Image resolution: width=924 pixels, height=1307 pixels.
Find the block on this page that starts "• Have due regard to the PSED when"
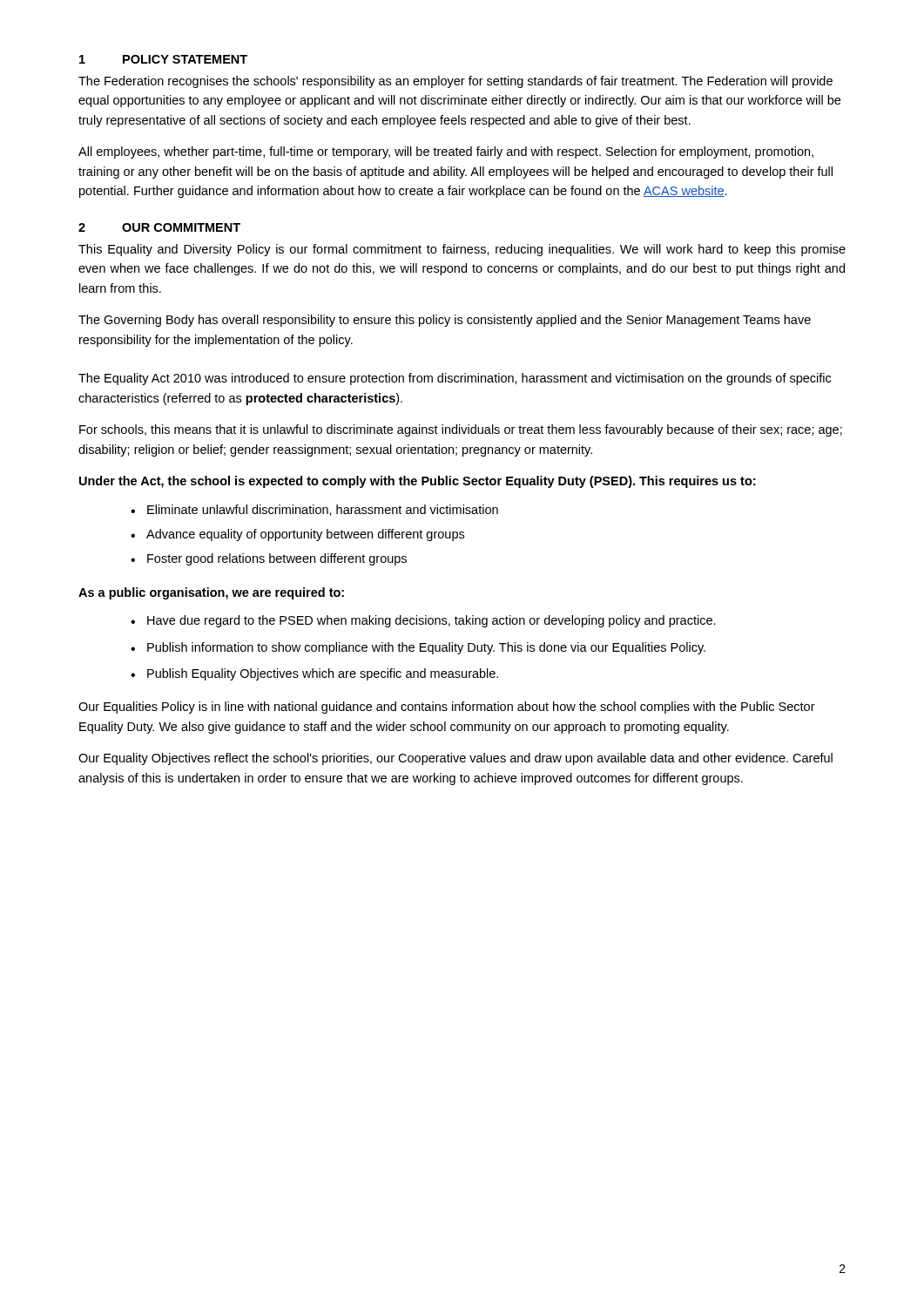pyautogui.click(x=423, y=622)
